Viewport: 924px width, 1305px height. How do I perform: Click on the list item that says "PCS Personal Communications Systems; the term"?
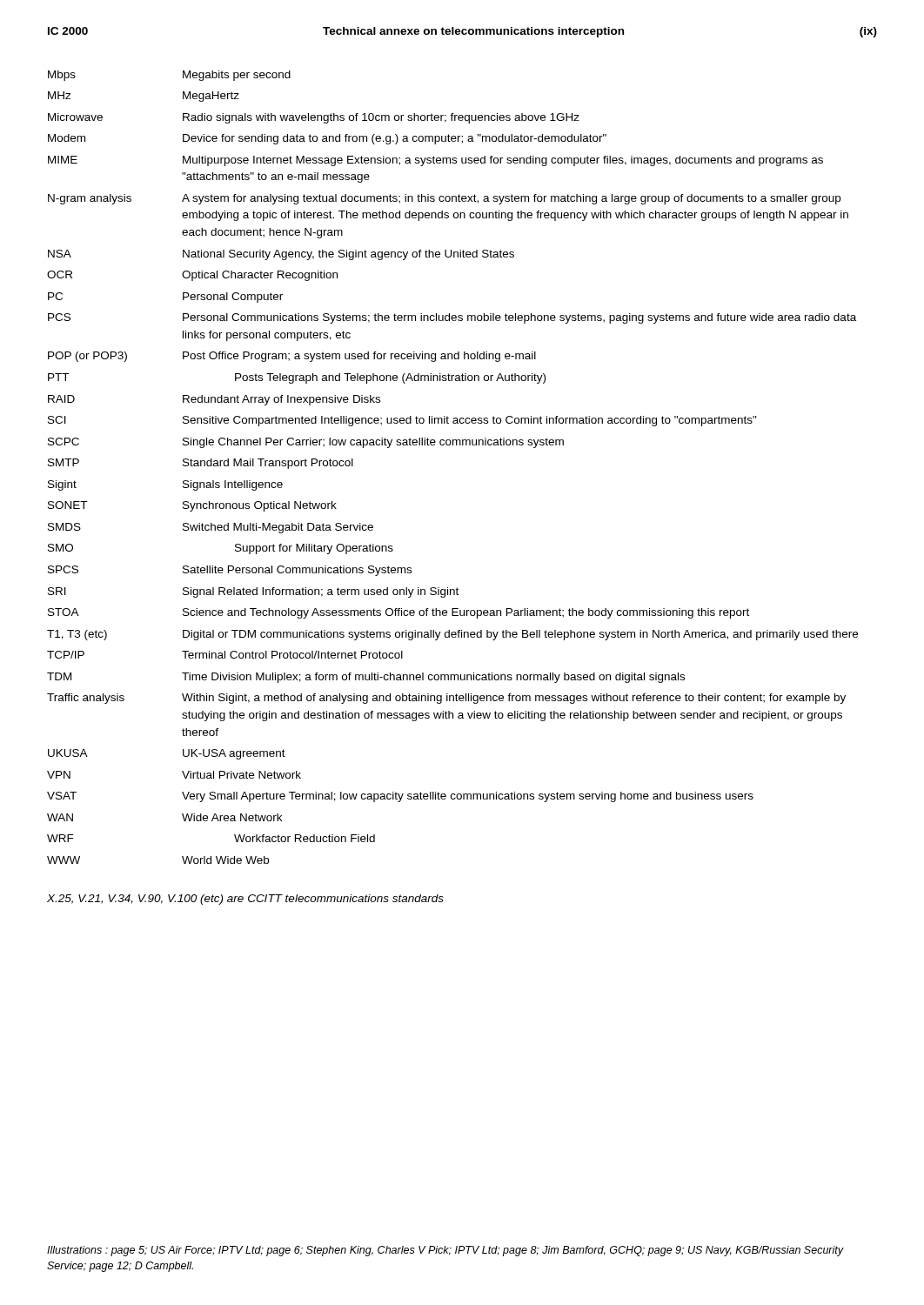pos(462,326)
